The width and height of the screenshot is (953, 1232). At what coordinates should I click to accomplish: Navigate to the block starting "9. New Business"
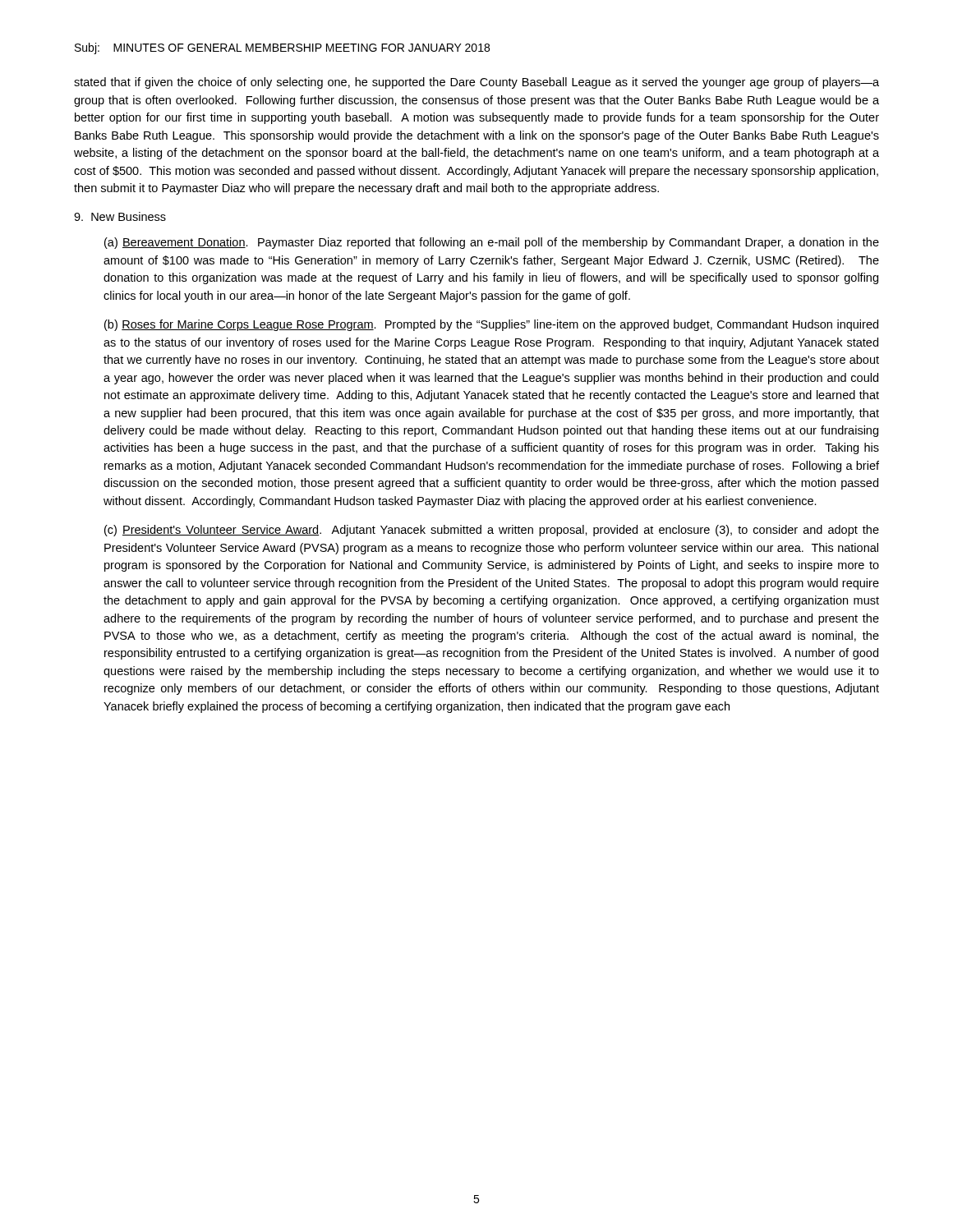coord(120,217)
